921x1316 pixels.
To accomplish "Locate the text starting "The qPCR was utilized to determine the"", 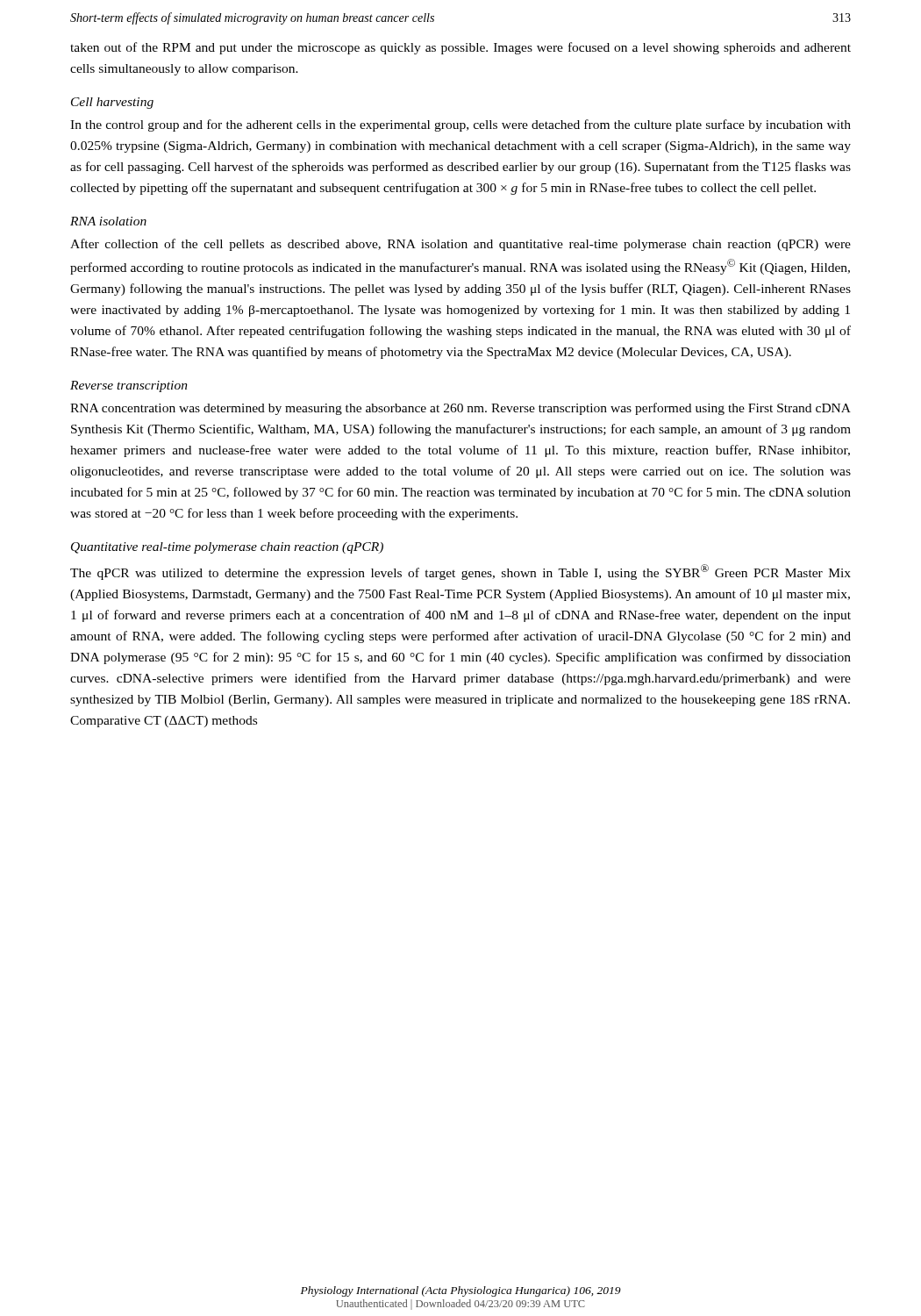I will coord(460,645).
